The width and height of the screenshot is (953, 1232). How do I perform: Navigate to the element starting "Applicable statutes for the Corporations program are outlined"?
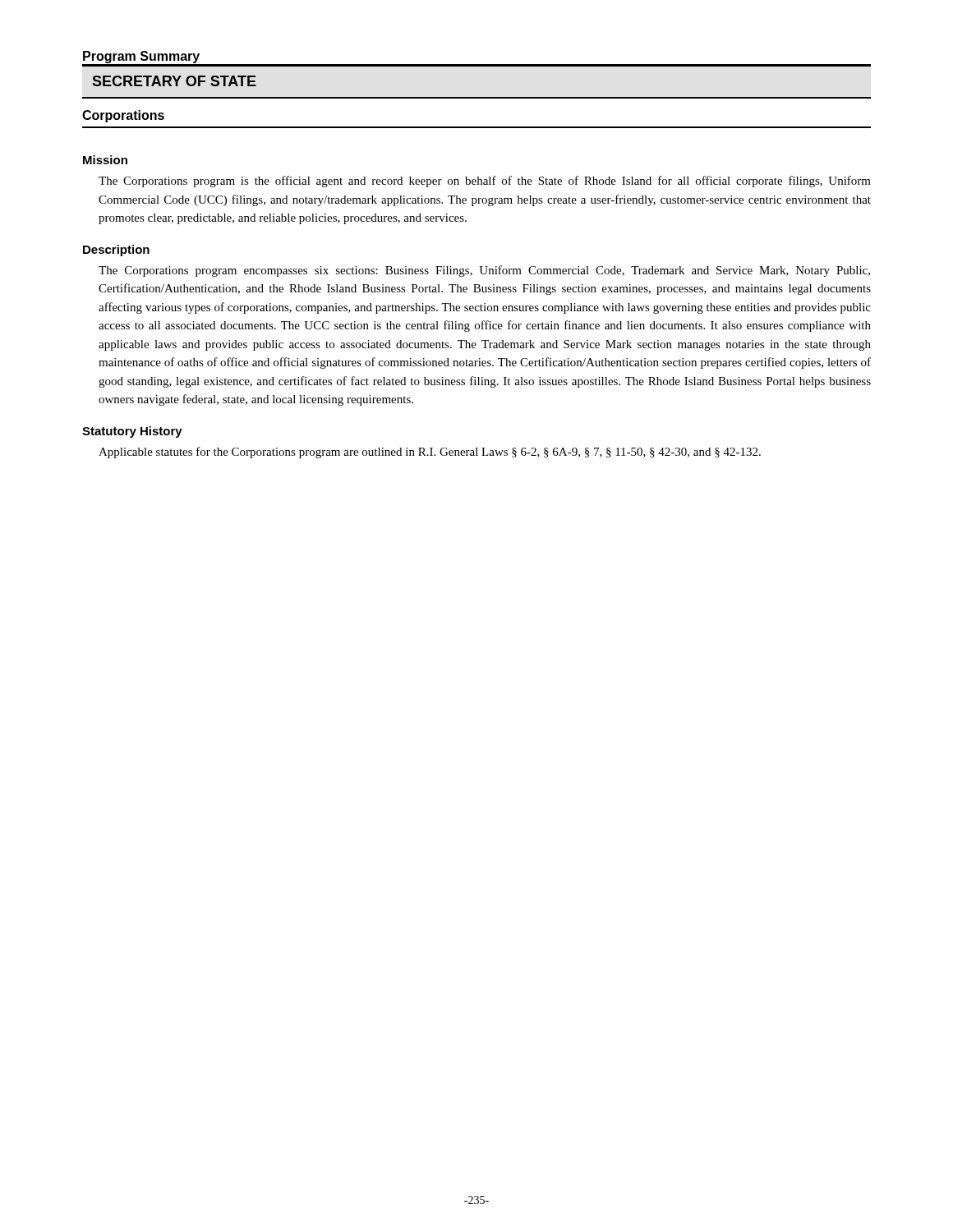430,451
